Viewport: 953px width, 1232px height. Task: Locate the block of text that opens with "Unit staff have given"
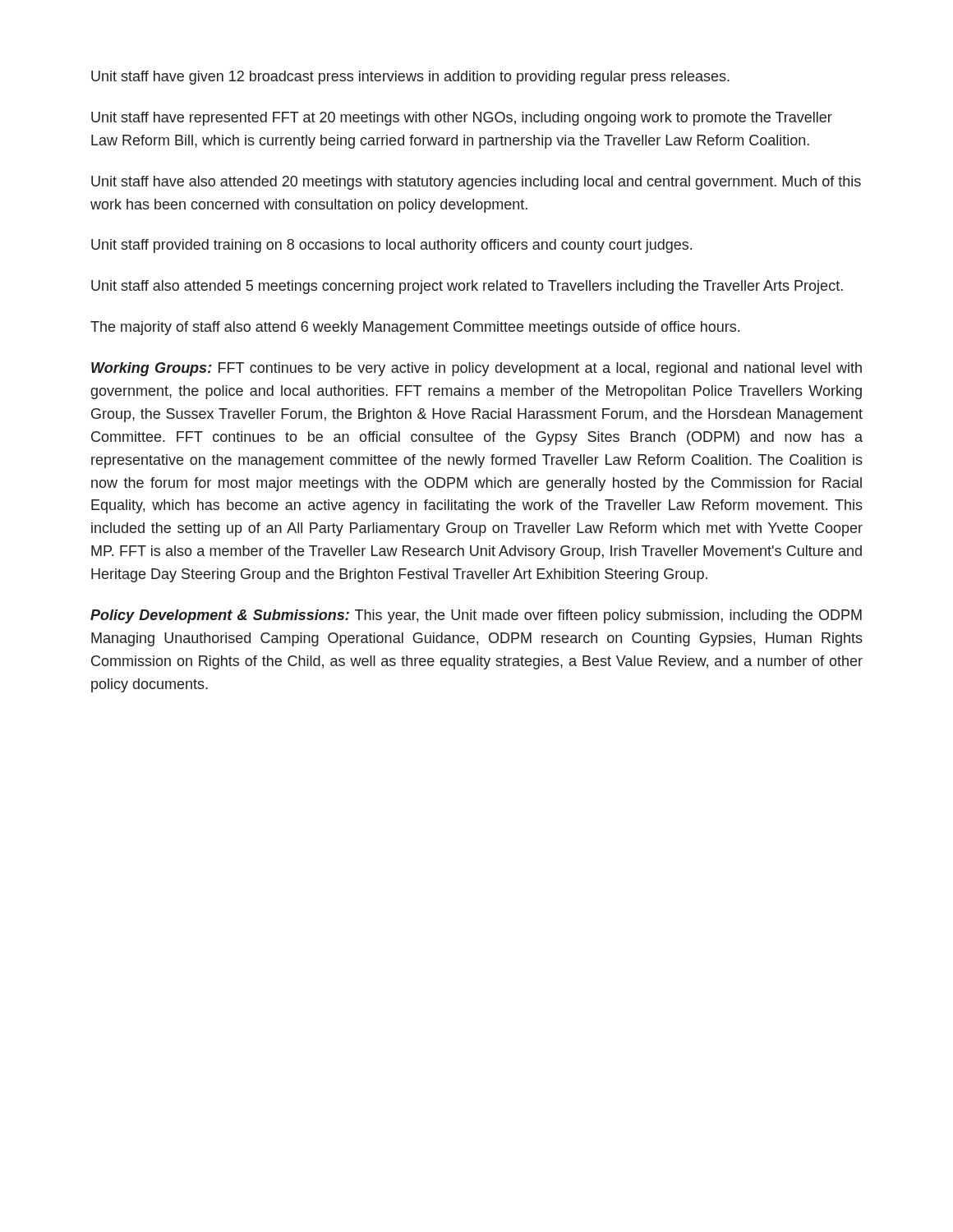[x=410, y=76]
